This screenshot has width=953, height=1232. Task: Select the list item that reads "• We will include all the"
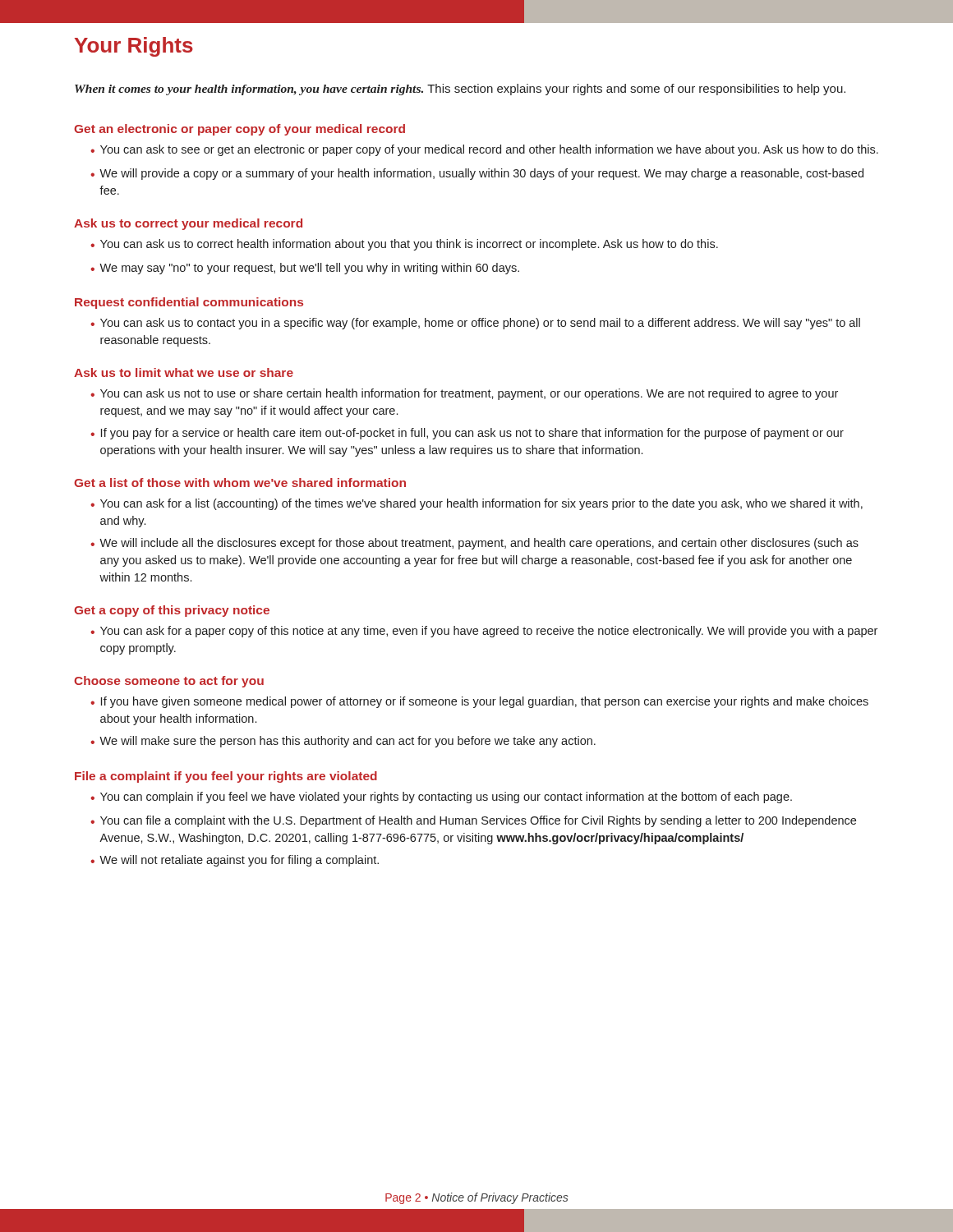485,561
